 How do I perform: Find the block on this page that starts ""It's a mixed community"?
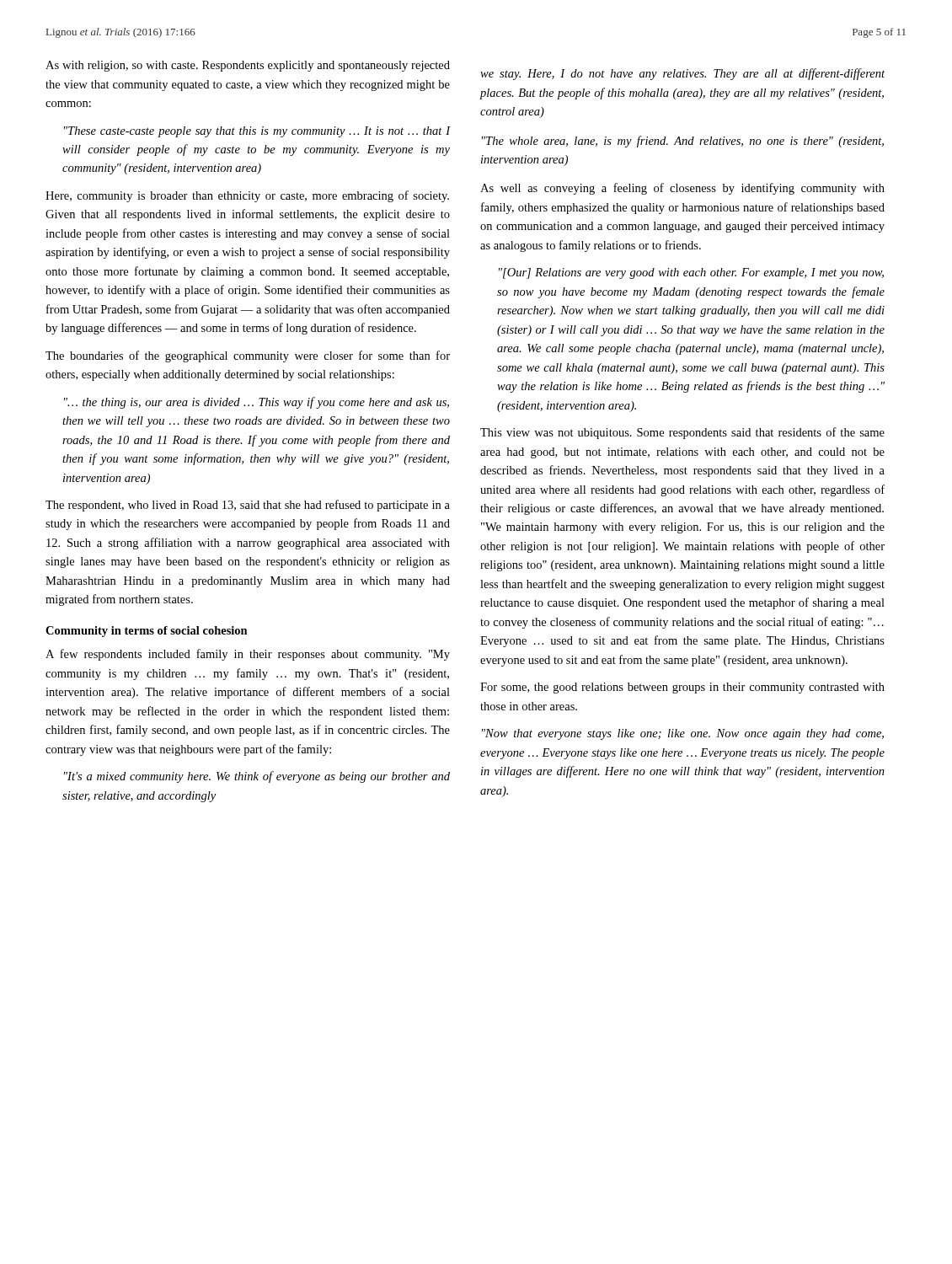[256, 786]
